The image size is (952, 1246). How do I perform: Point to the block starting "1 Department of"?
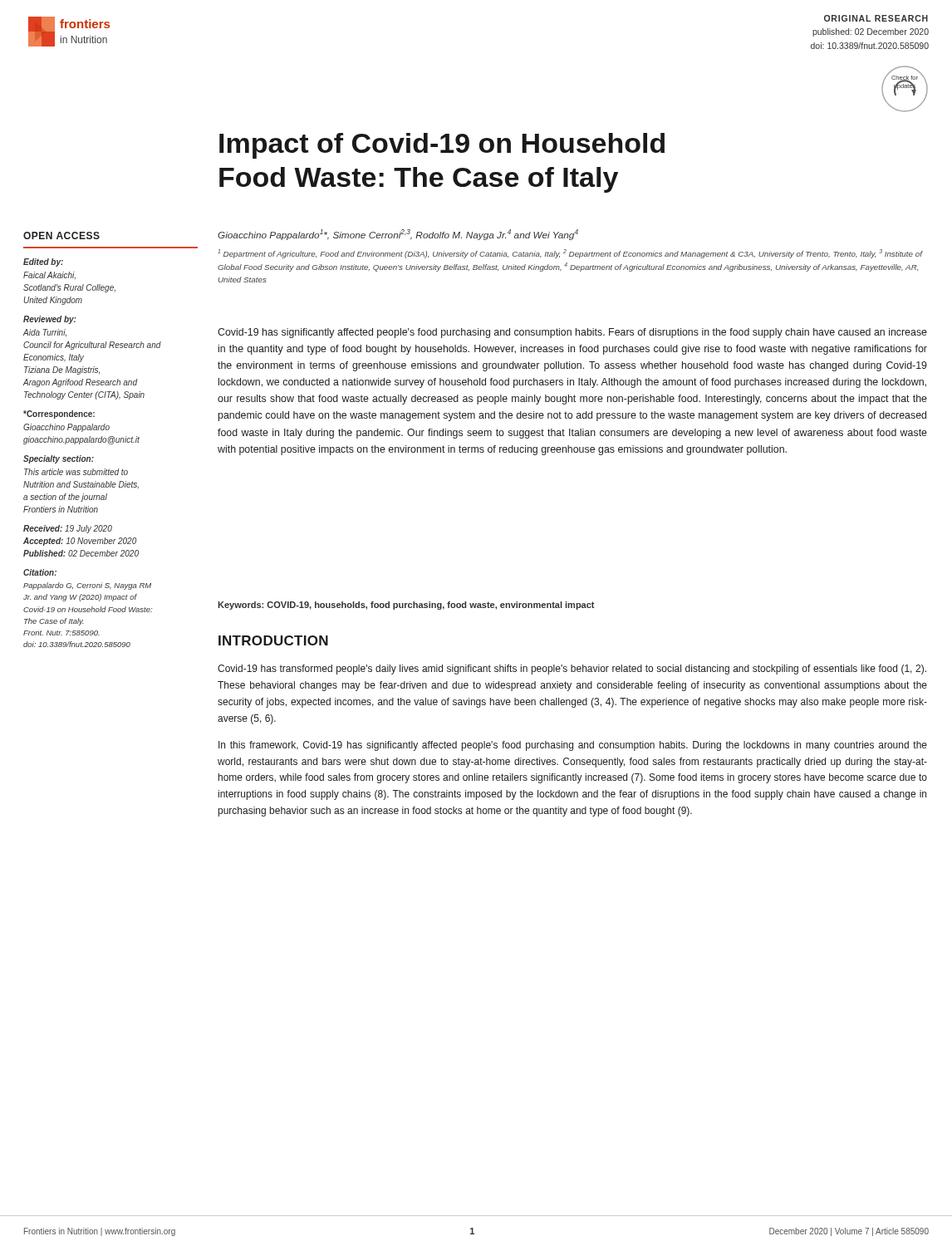tap(570, 266)
